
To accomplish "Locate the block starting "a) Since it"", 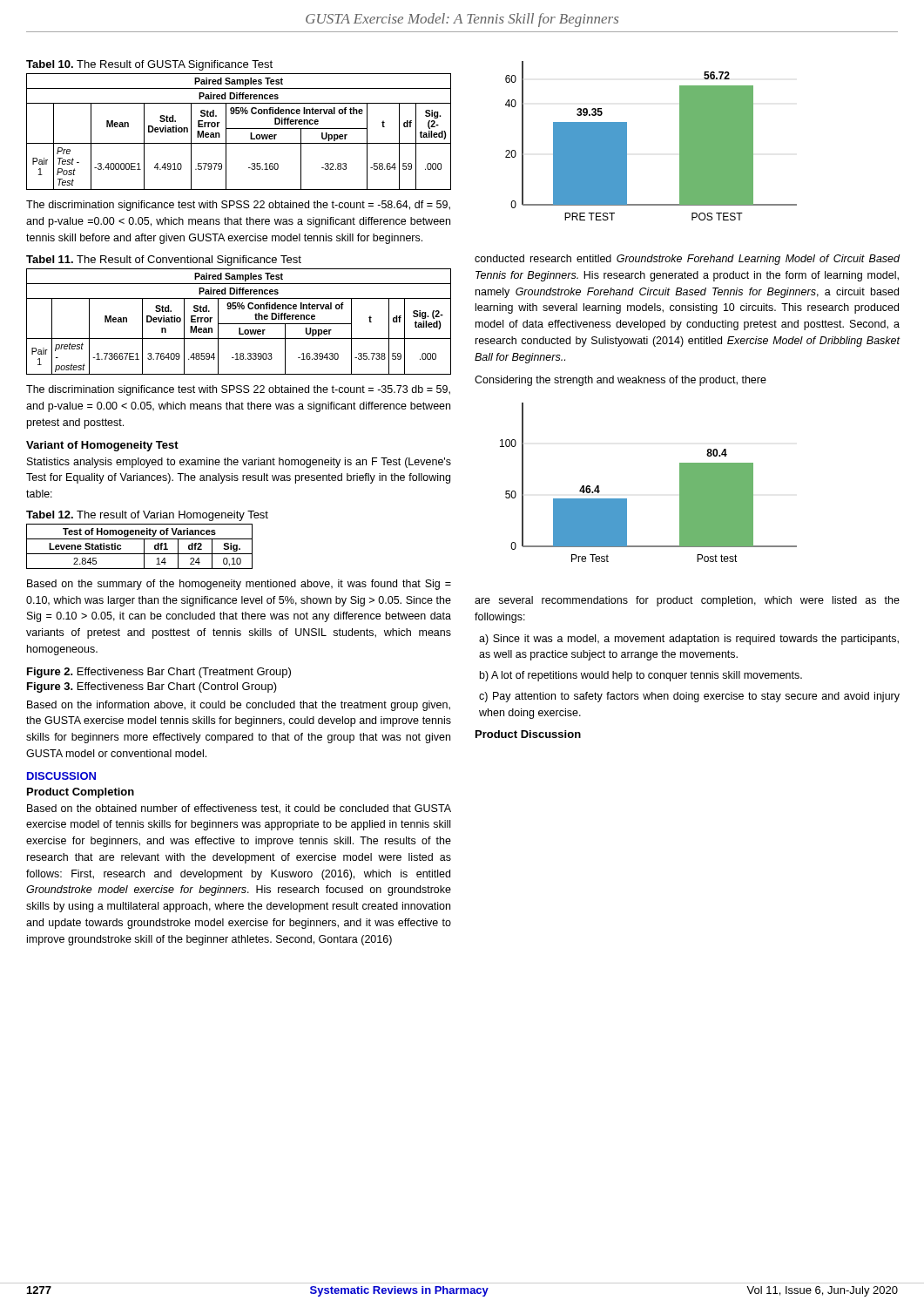I will 689,646.
